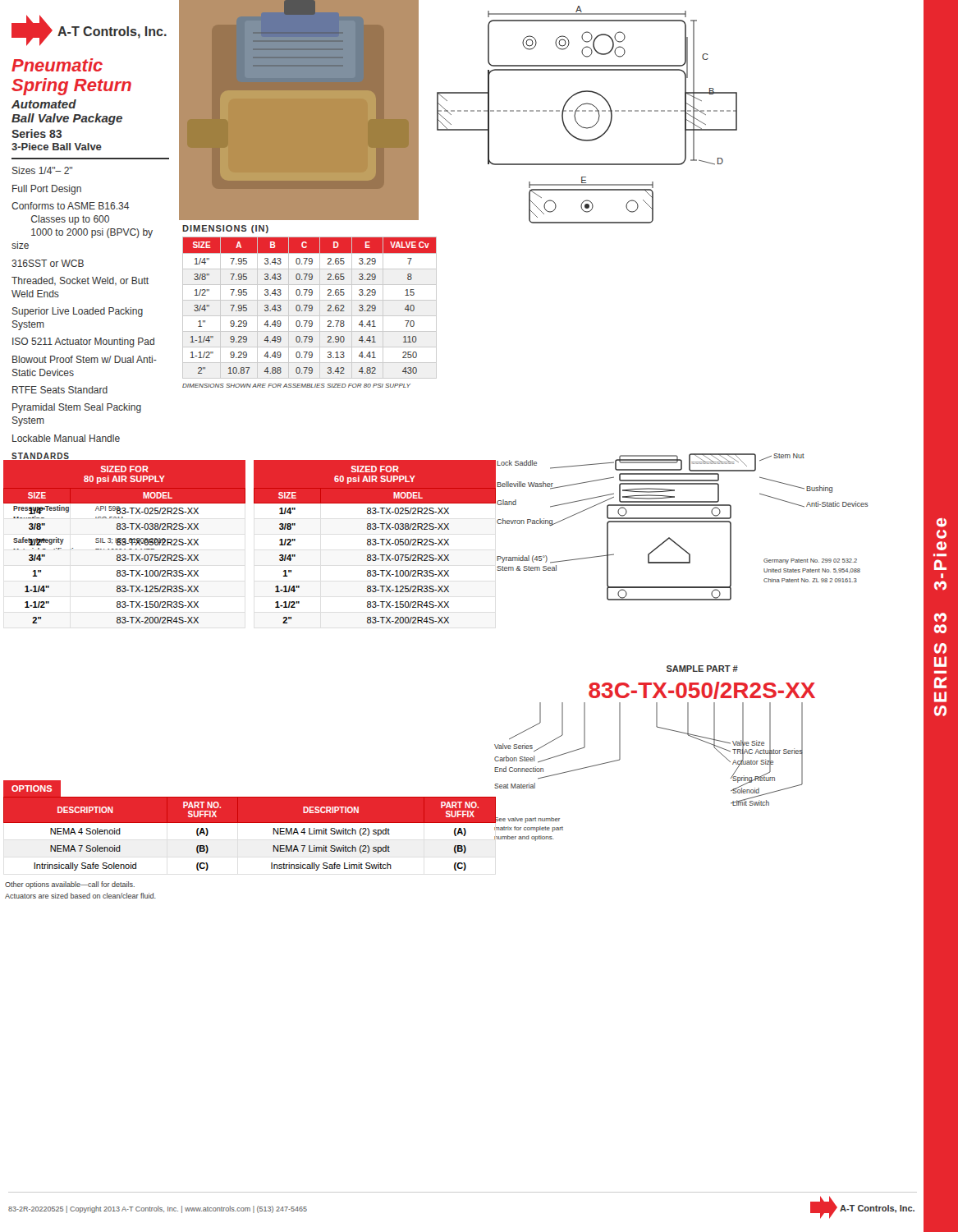958x1232 pixels.
Task: Locate the table with the text "VALVE Cv"
Action: click(x=551, y=313)
